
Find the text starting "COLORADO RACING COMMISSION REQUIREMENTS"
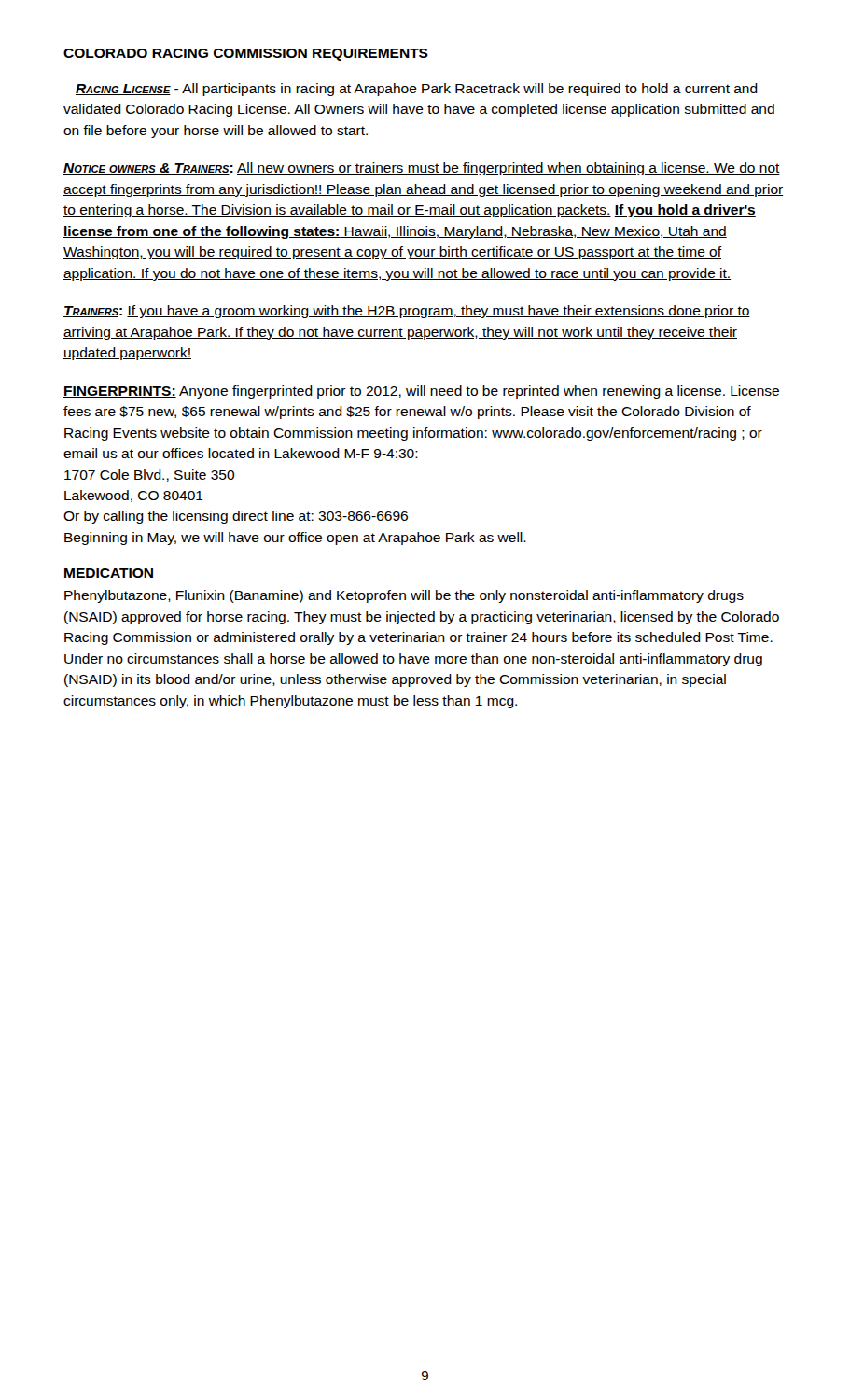(246, 53)
